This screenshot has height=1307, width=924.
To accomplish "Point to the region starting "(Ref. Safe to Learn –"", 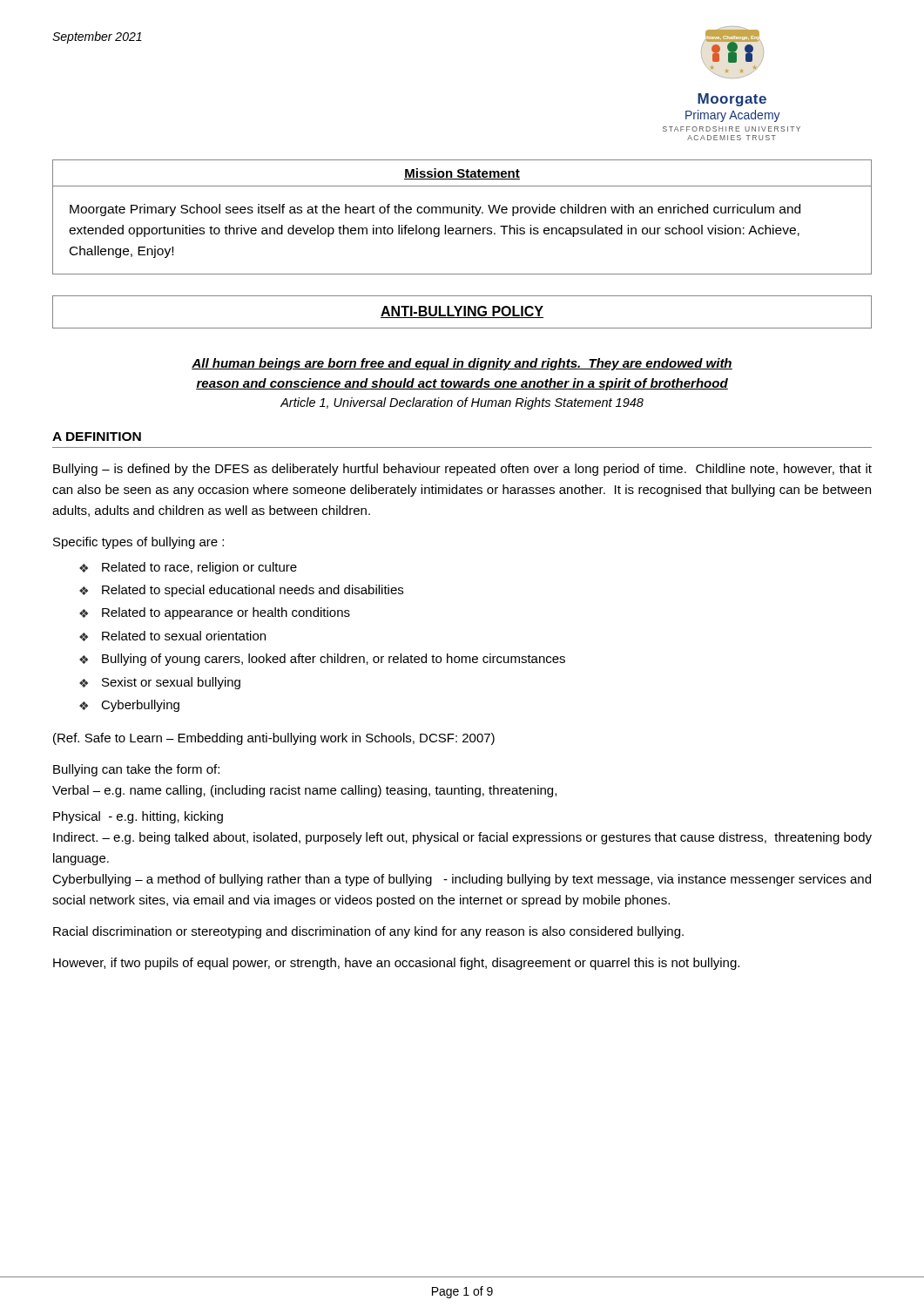I will pyautogui.click(x=274, y=738).
